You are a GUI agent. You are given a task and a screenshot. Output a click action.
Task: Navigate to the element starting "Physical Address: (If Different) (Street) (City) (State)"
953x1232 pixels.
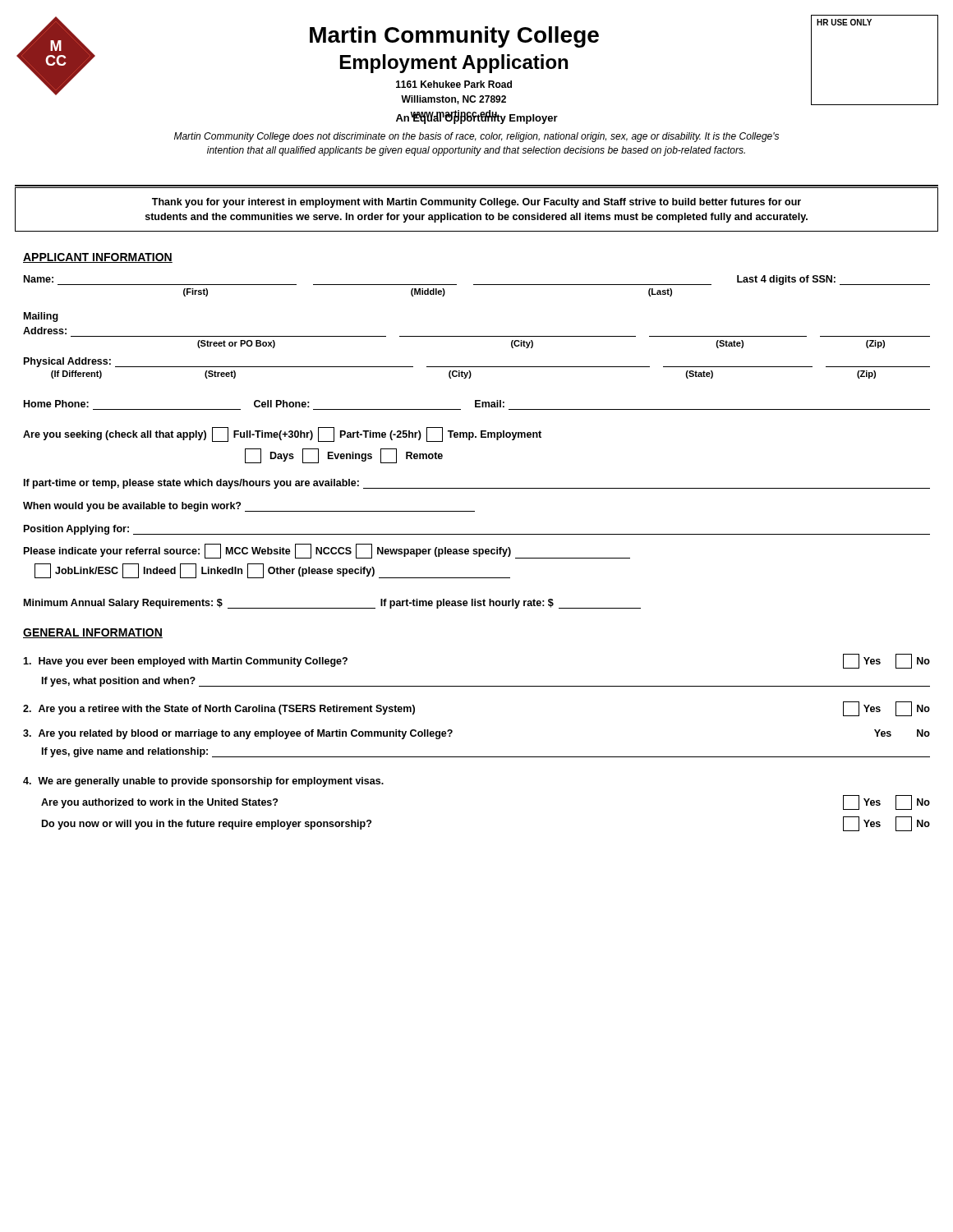[x=476, y=366]
